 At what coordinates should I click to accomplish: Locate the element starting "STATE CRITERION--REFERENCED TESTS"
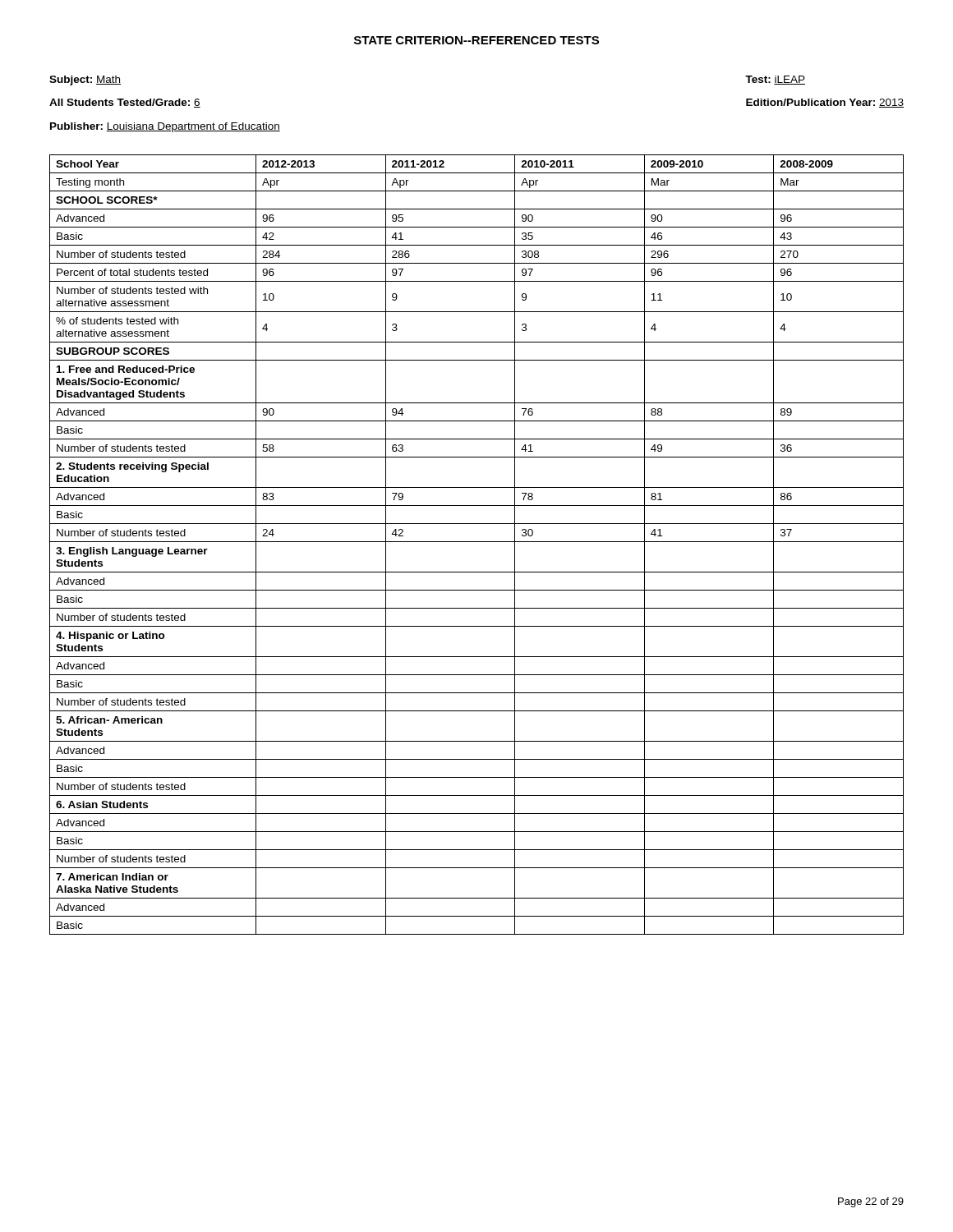(x=476, y=40)
